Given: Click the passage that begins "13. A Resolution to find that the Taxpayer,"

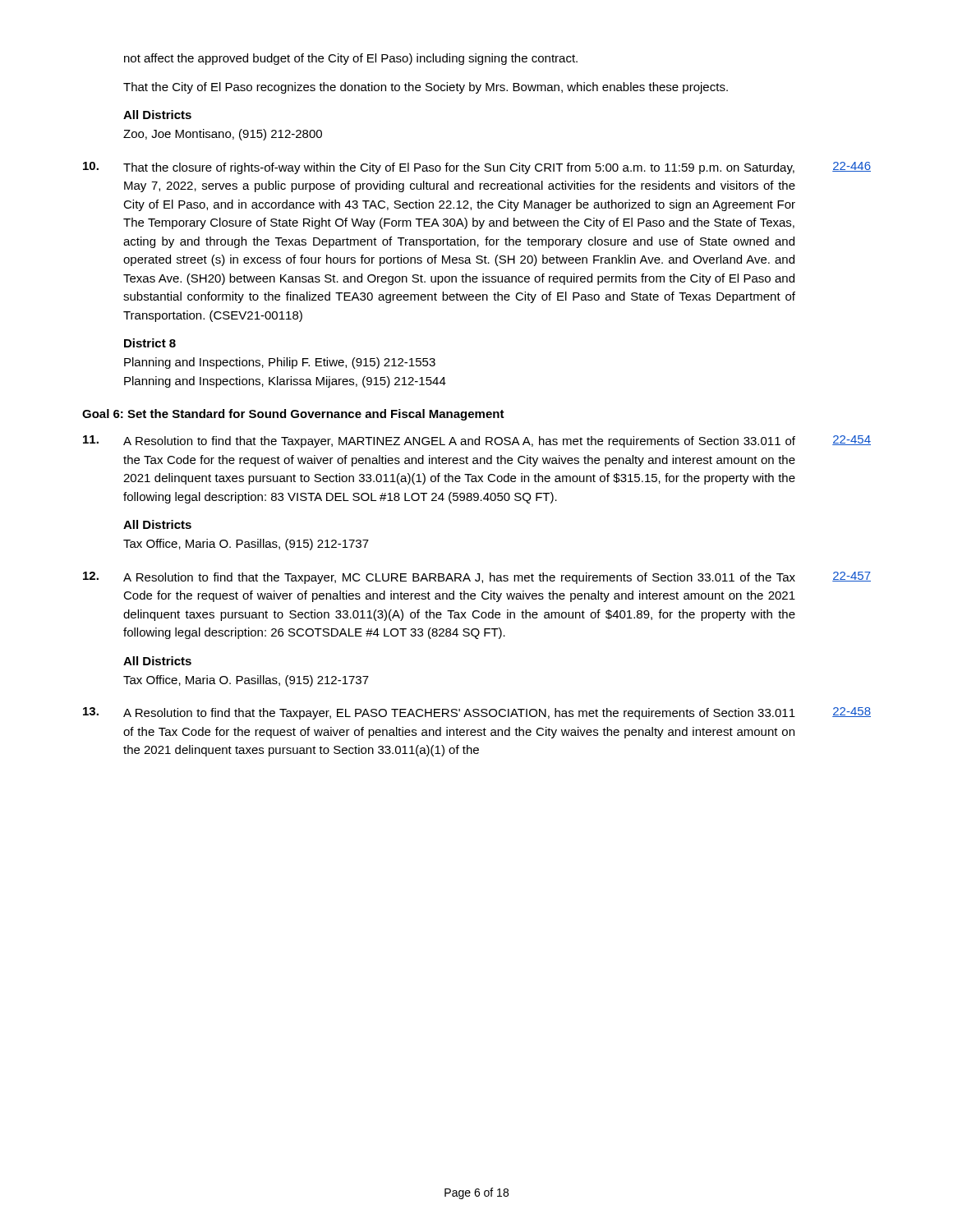Looking at the screenshot, I should [x=439, y=732].
